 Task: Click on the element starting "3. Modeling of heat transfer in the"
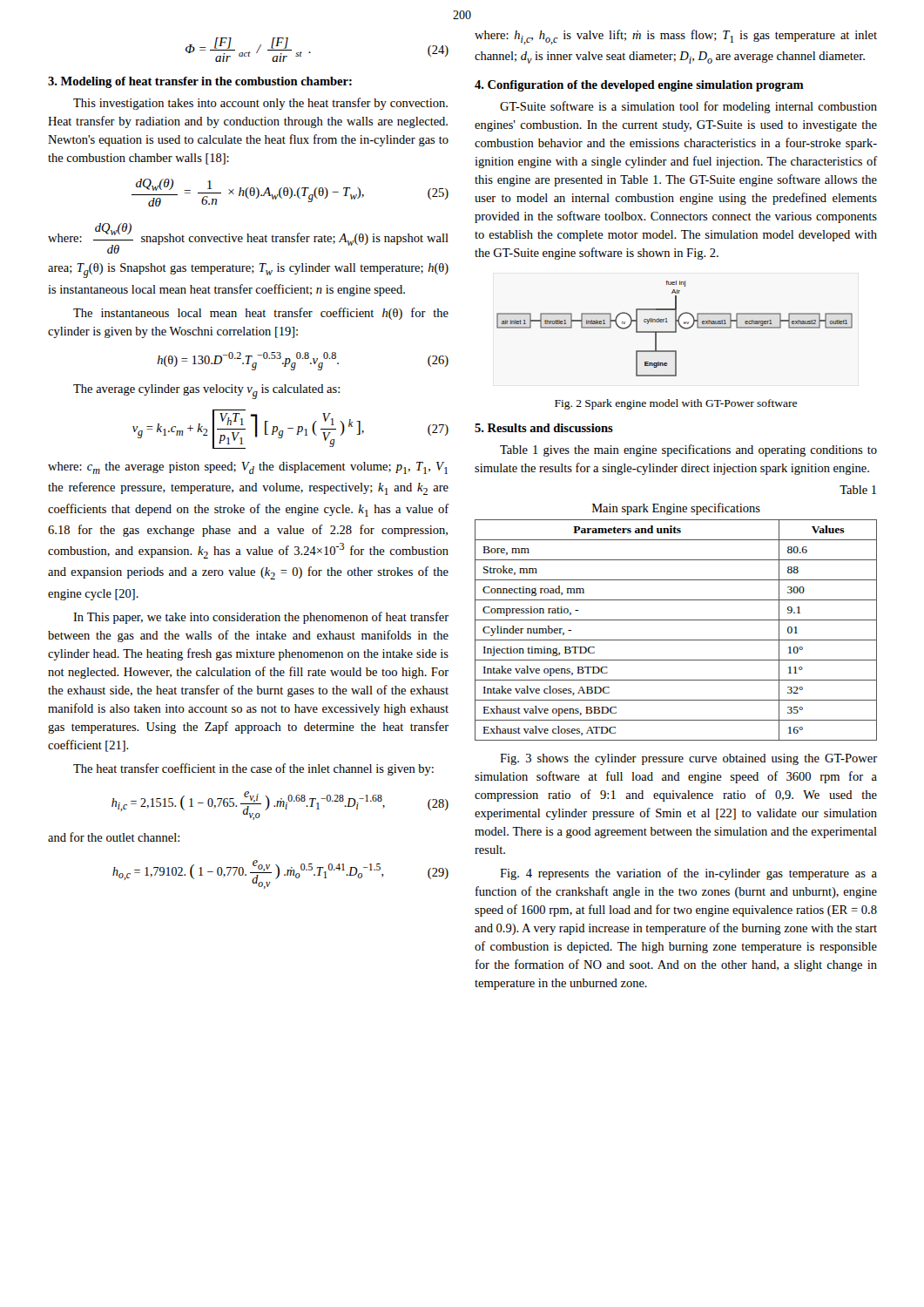point(200,81)
